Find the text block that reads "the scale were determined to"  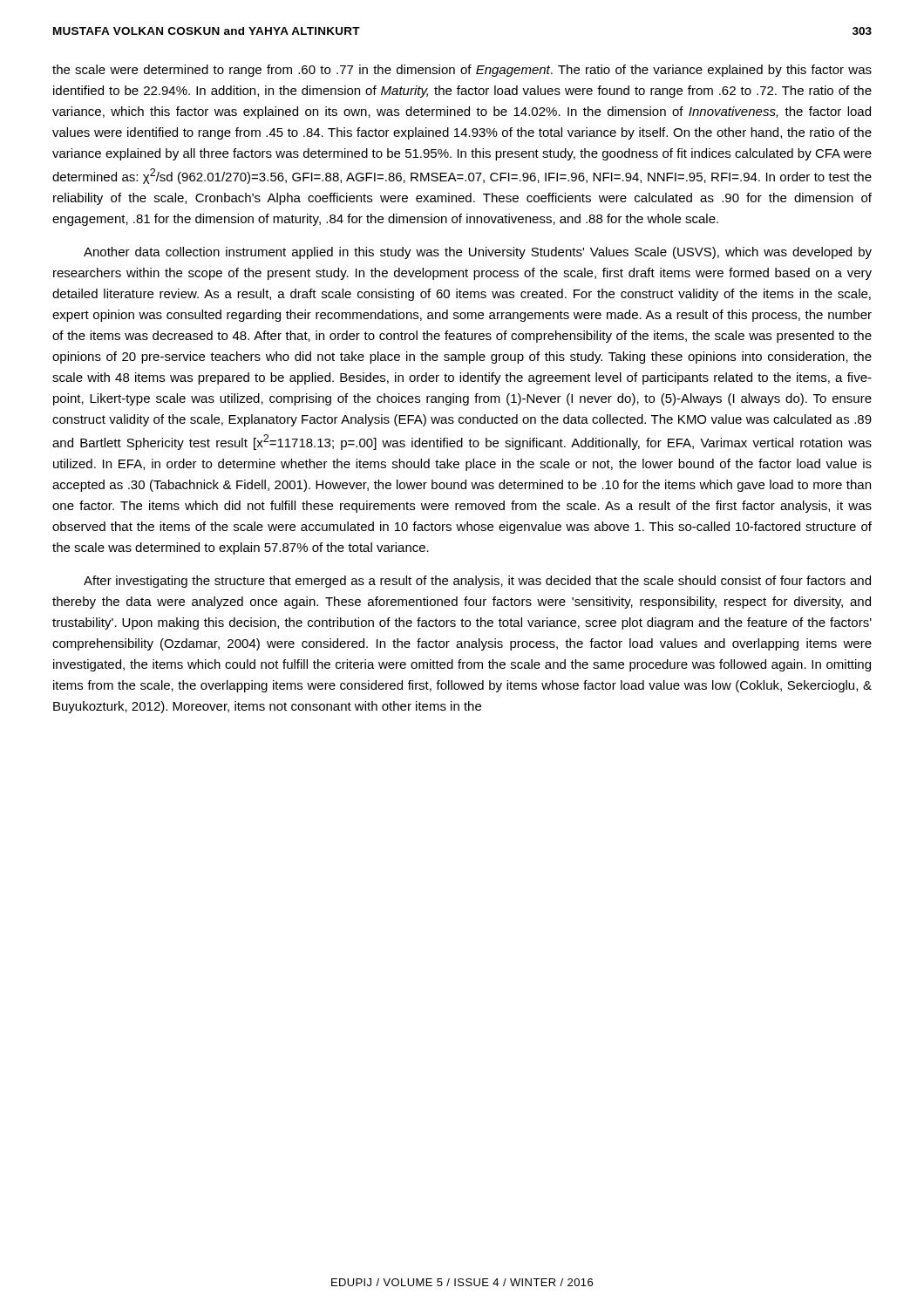point(462,144)
